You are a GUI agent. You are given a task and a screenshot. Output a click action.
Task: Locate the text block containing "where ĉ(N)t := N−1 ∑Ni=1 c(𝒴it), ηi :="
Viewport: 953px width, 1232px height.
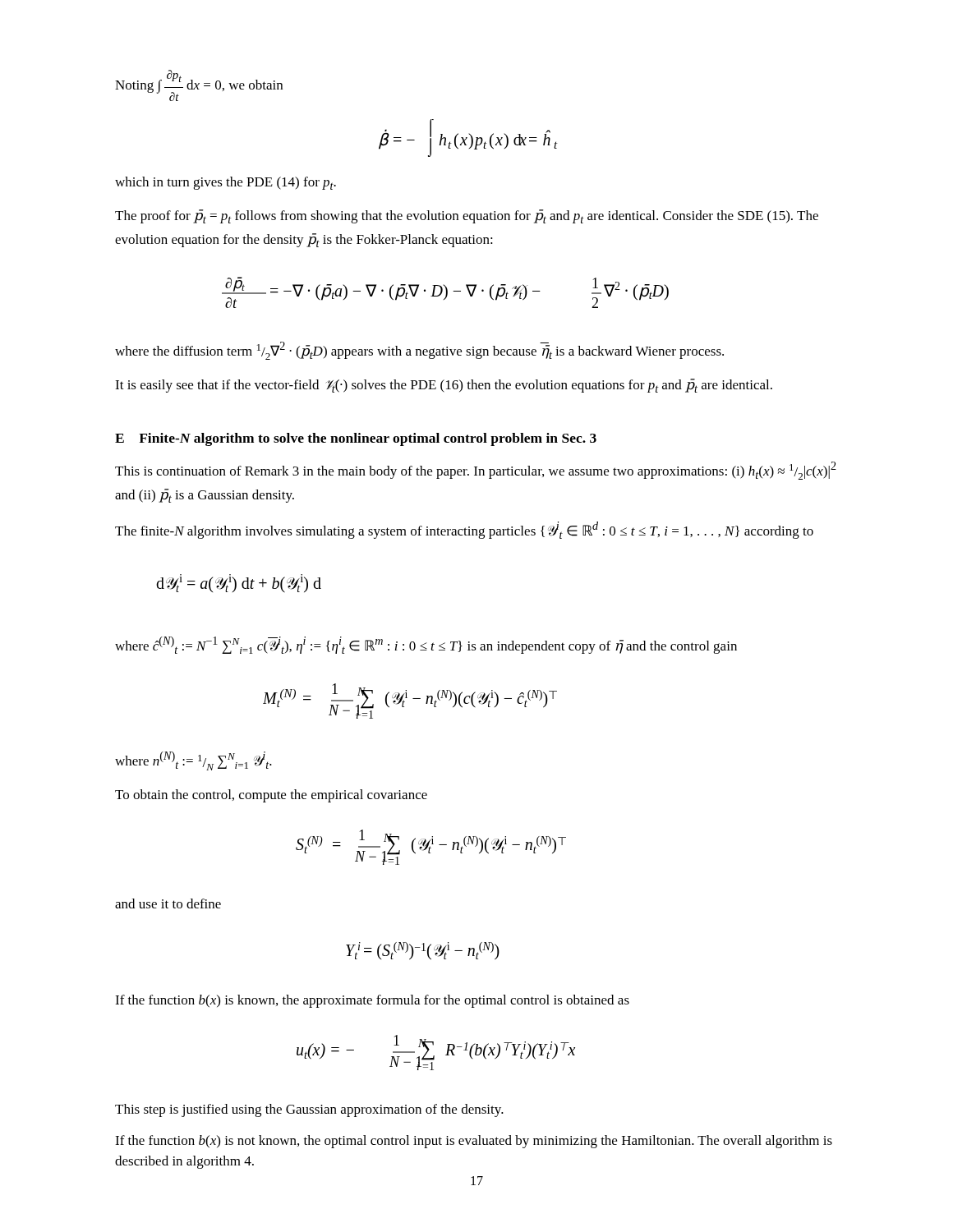(476, 646)
